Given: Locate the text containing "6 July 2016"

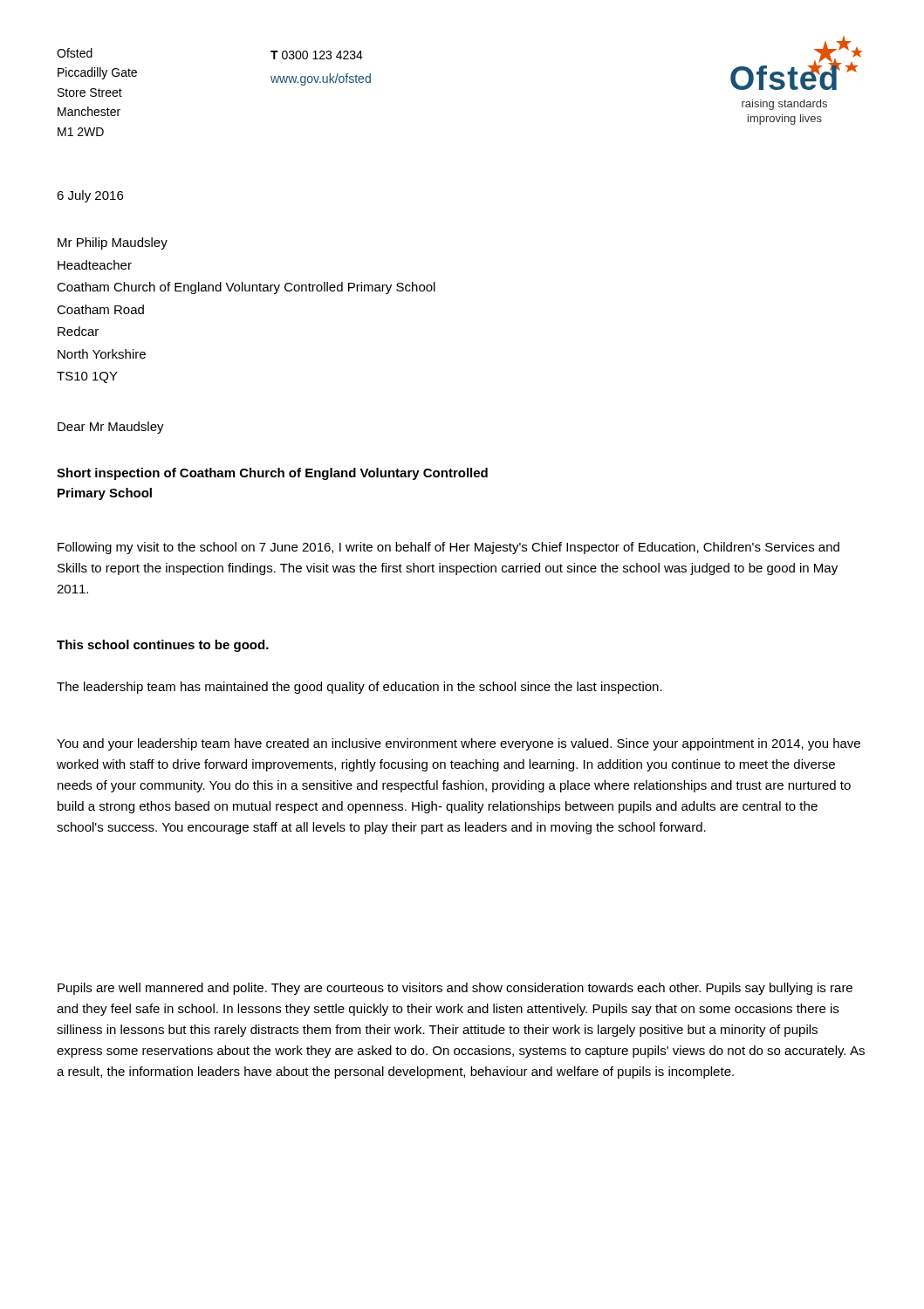Looking at the screenshot, I should coord(90,195).
